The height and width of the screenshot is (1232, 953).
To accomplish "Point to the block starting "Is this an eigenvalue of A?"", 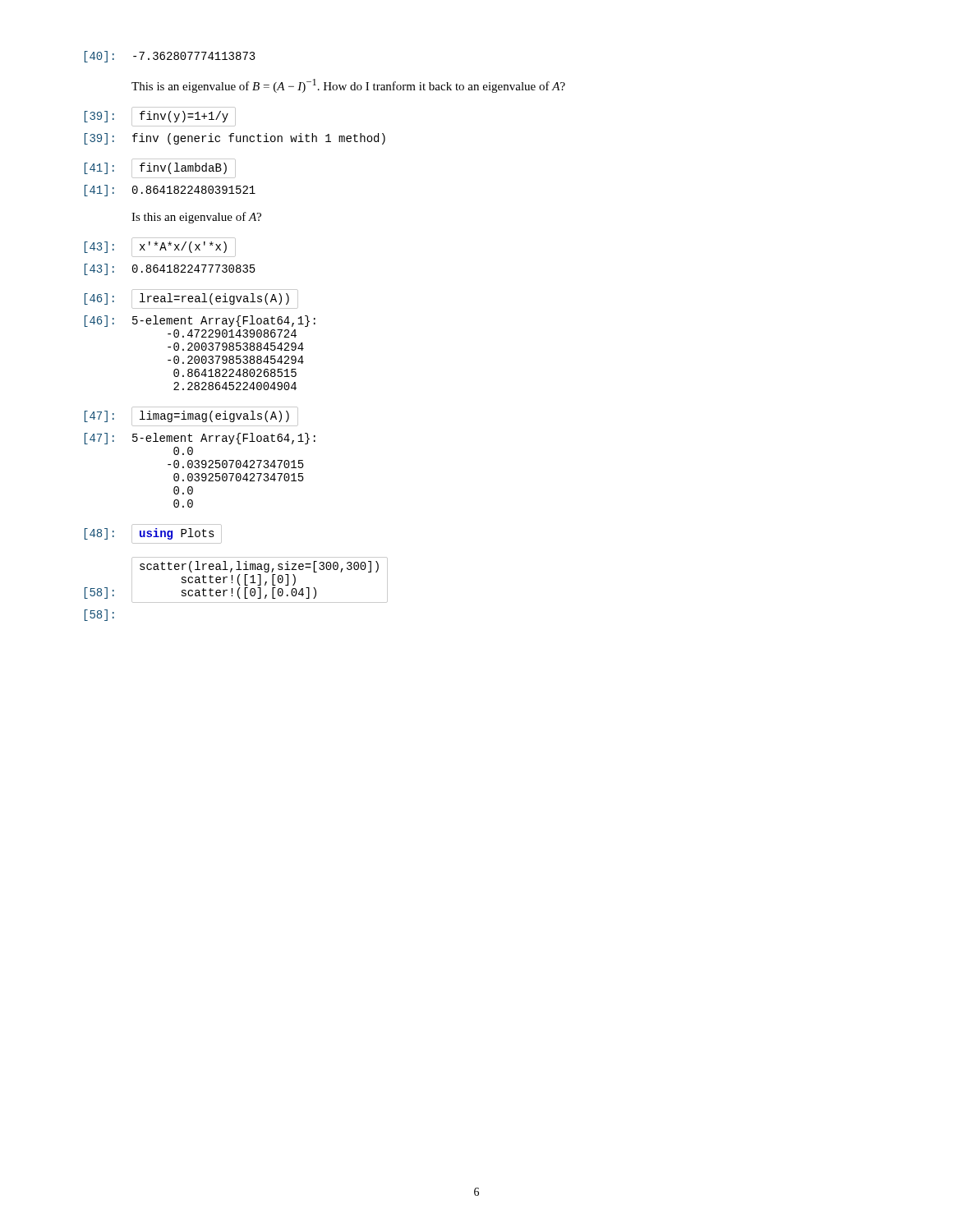I will coord(196,218).
